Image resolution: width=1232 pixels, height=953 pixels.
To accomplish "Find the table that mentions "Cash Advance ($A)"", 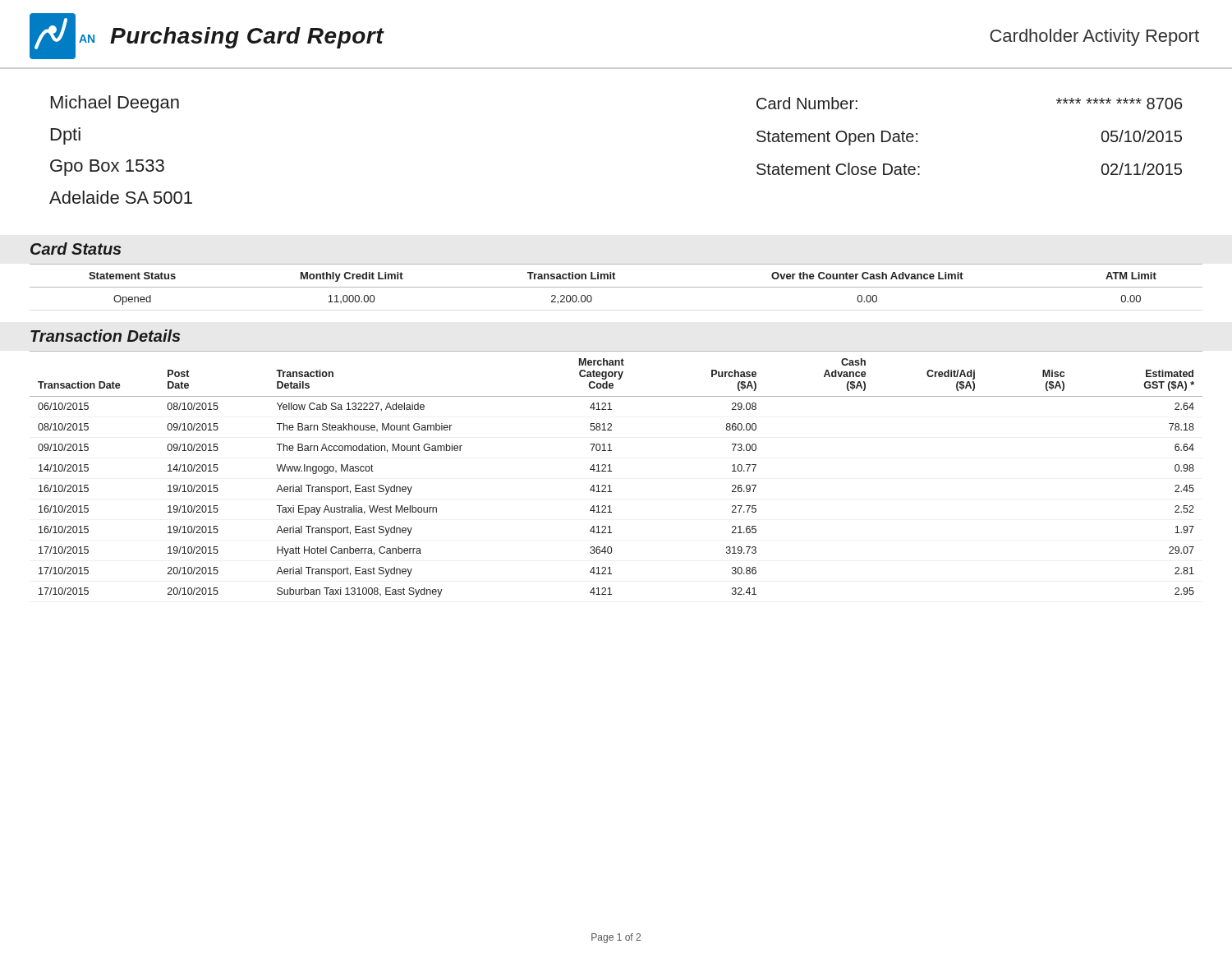I will pos(616,476).
